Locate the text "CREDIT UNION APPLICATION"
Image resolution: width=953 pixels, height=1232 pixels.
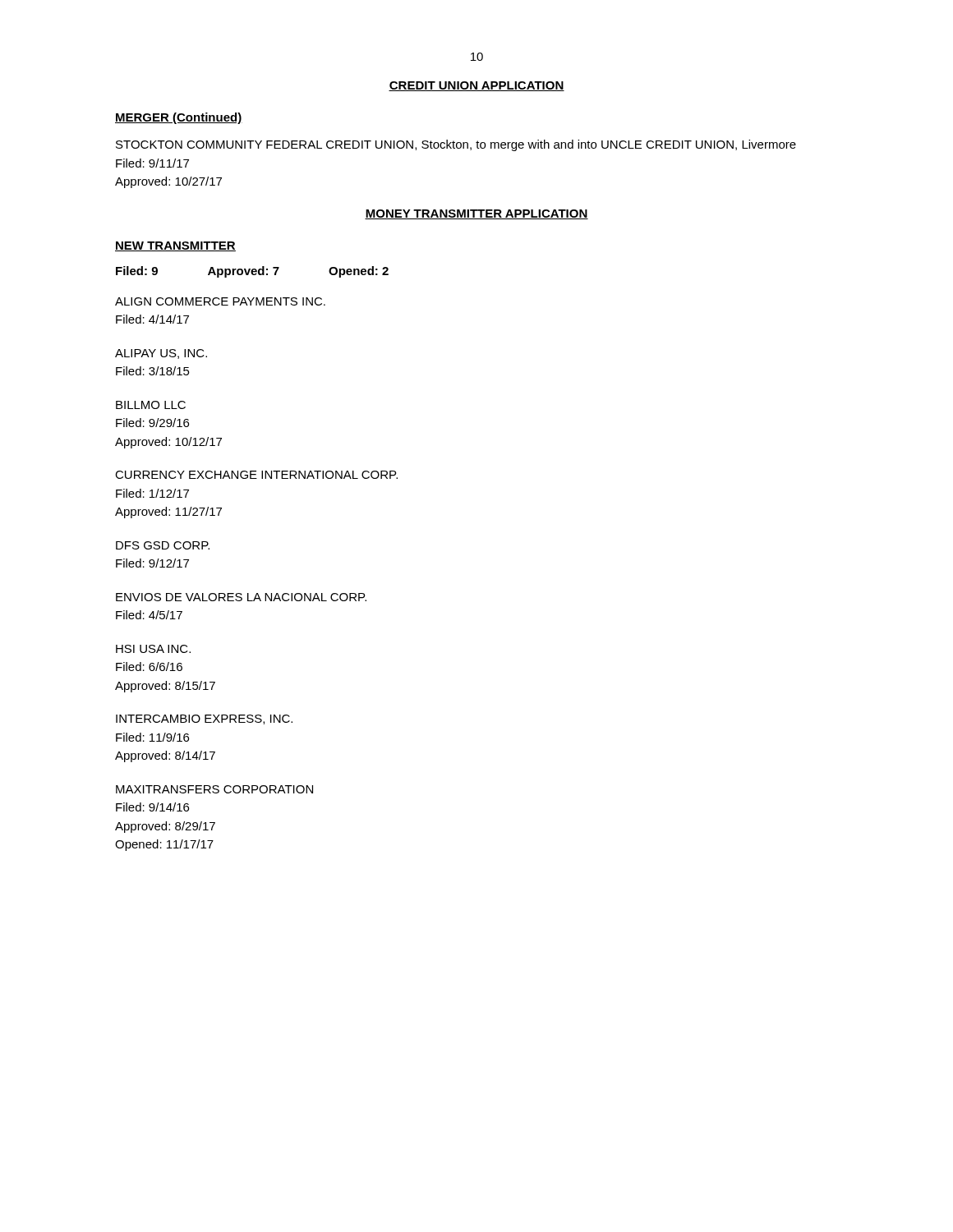point(476,85)
